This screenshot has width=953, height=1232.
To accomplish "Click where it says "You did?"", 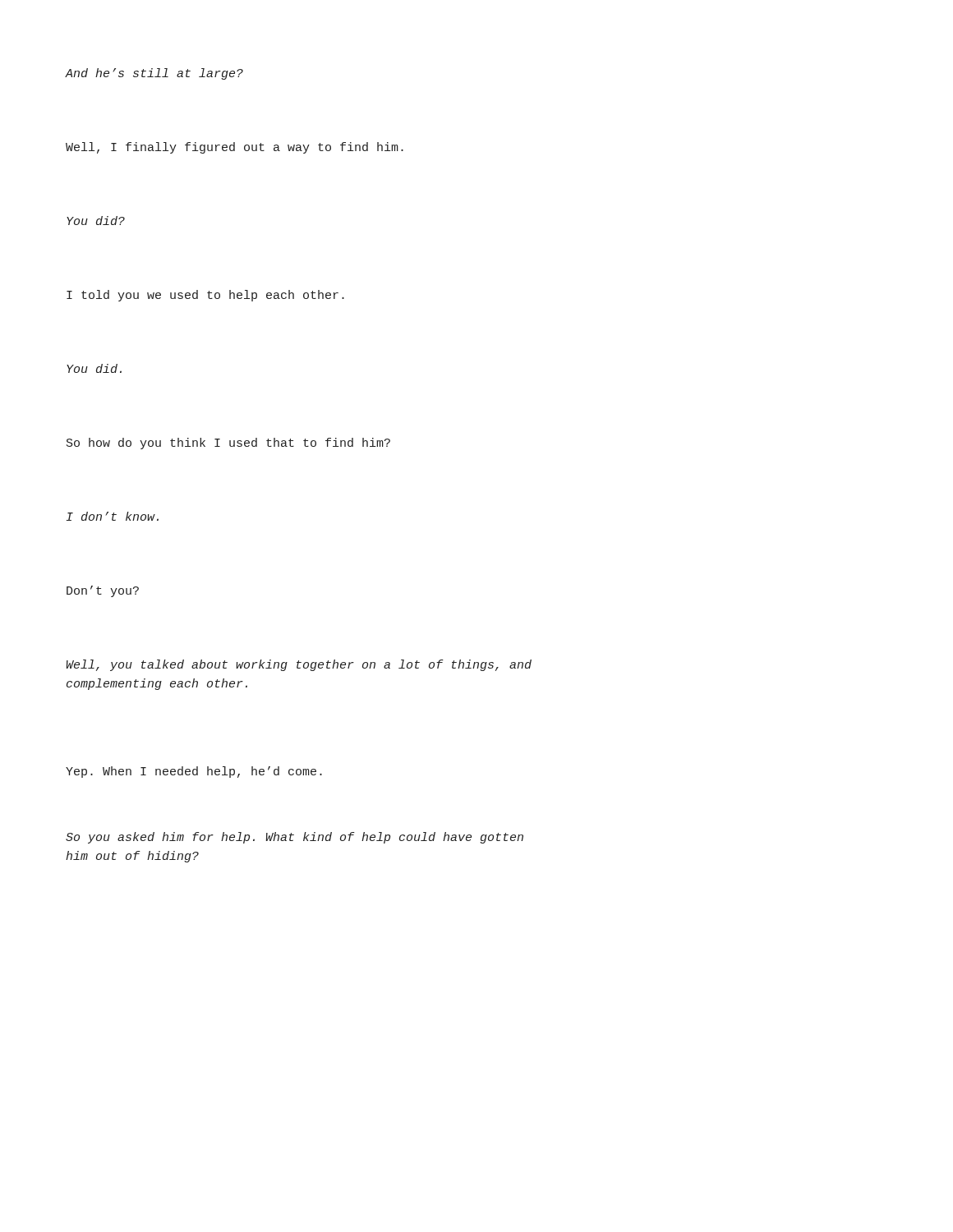I will (95, 222).
